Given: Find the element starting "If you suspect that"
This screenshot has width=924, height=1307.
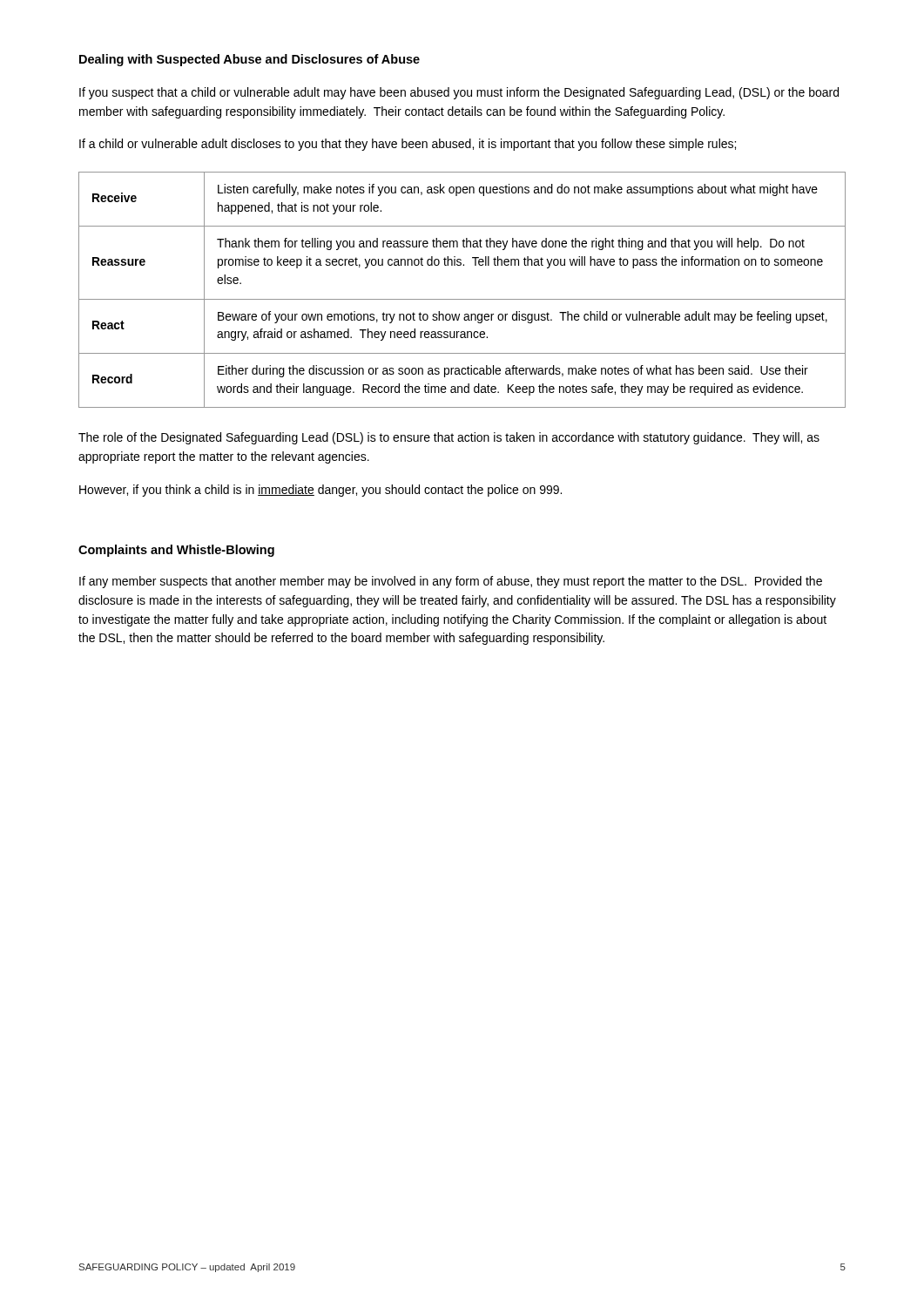Looking at the screenshot, I should [459, 102].
